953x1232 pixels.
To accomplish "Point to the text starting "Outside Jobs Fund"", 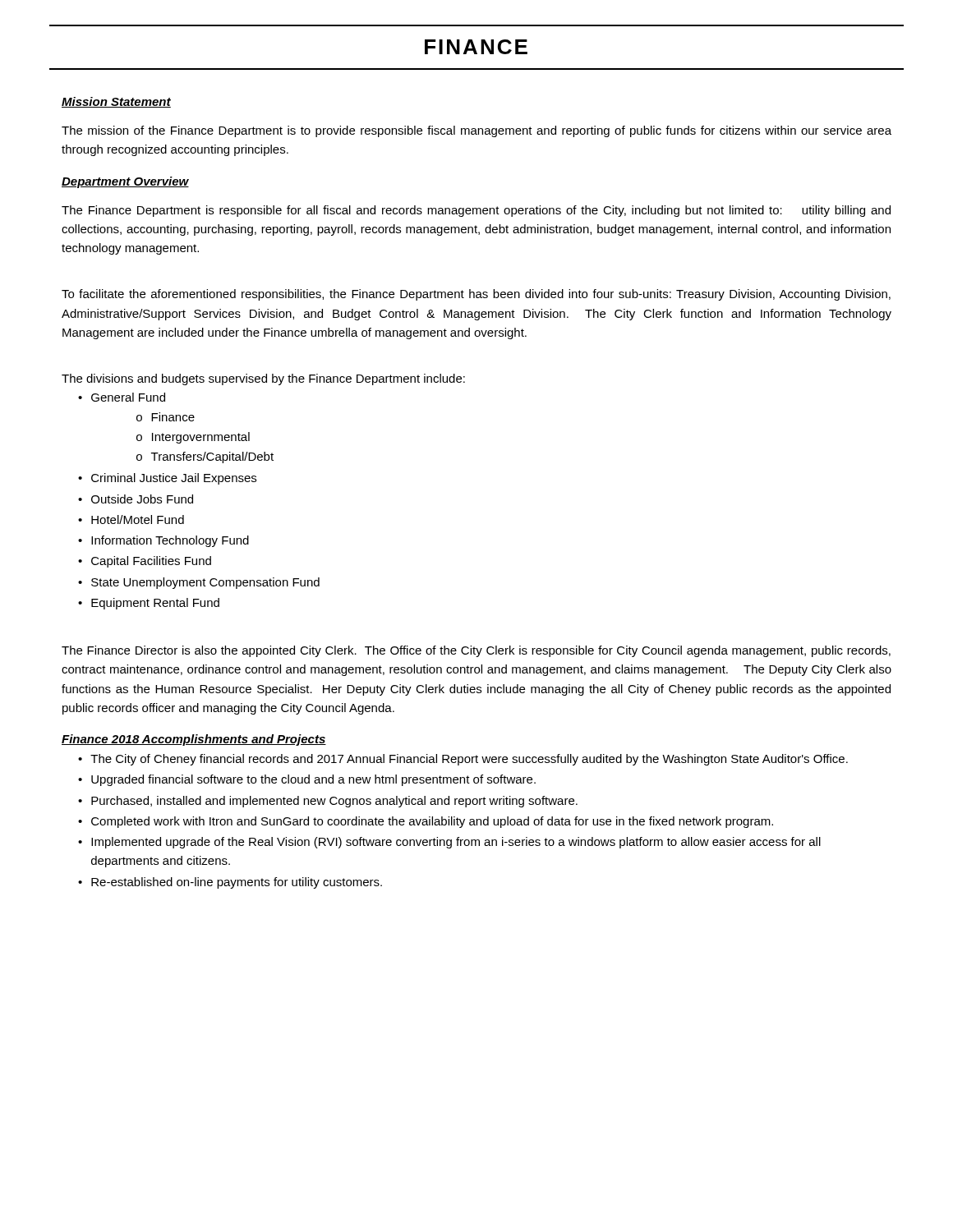I will (142, 499).
